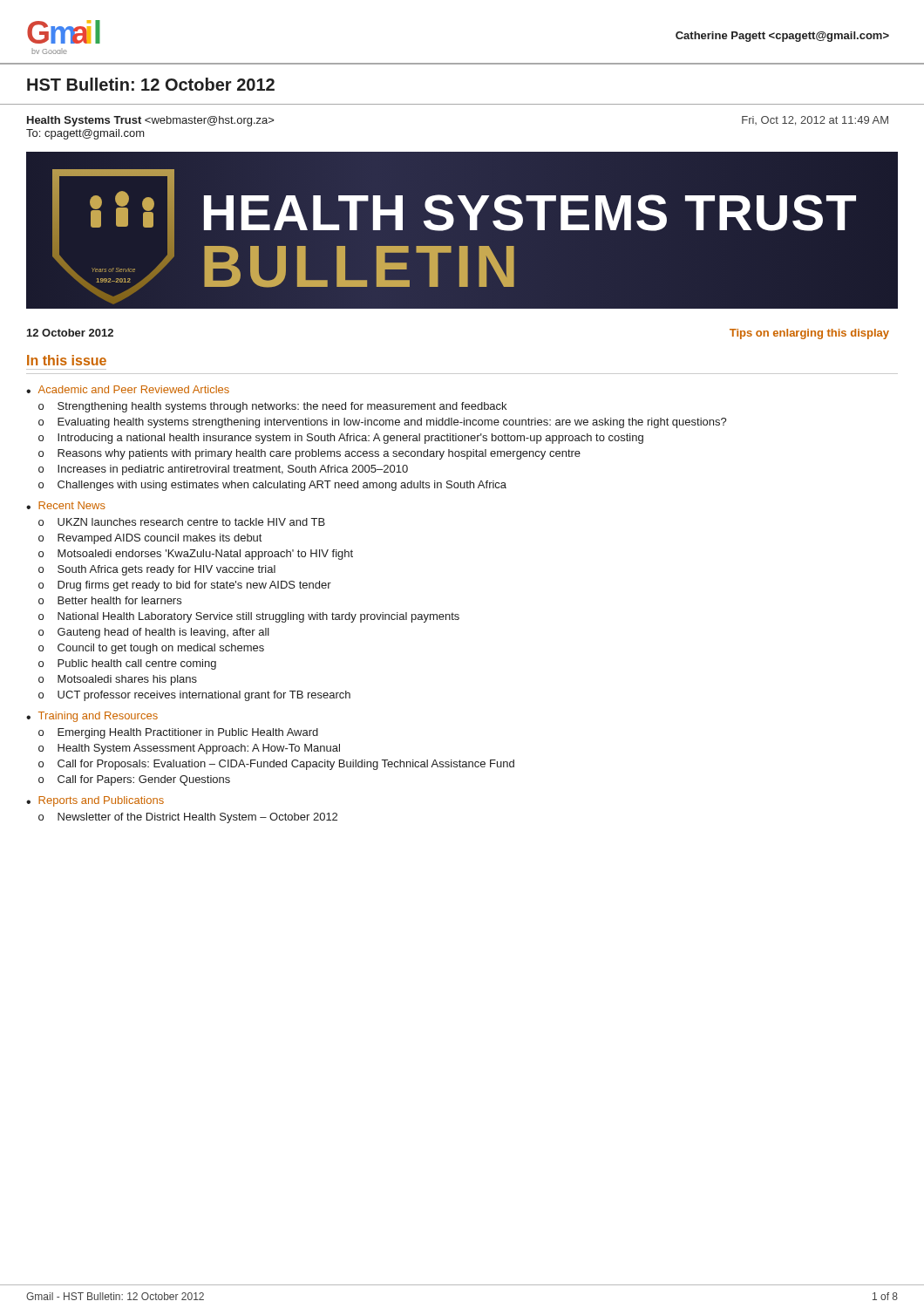924x1308 pixels.
Task: Point to the block beginning "o UCT professor receives"
Action: (194, 695)
